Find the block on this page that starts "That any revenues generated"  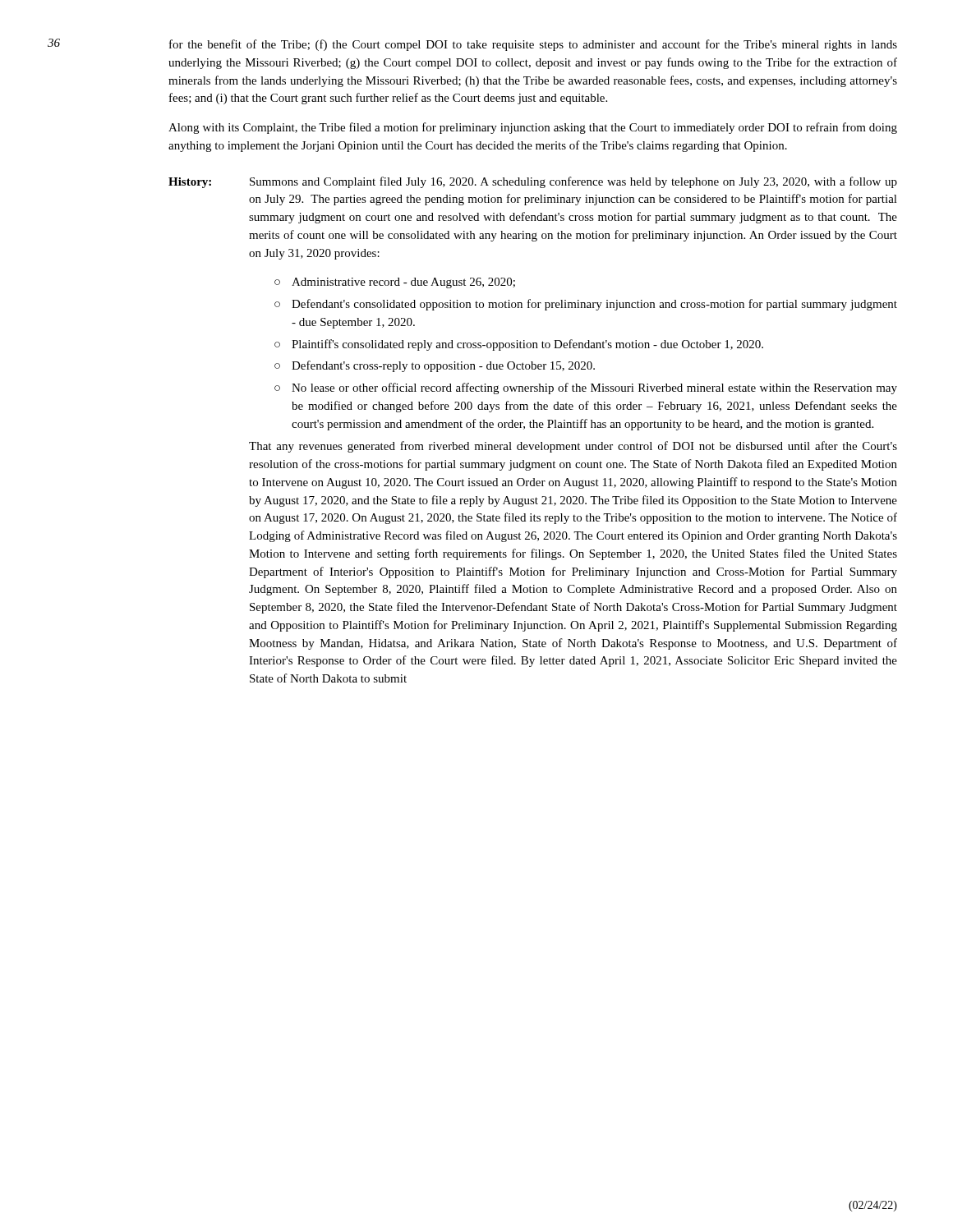tap(573, 562)
